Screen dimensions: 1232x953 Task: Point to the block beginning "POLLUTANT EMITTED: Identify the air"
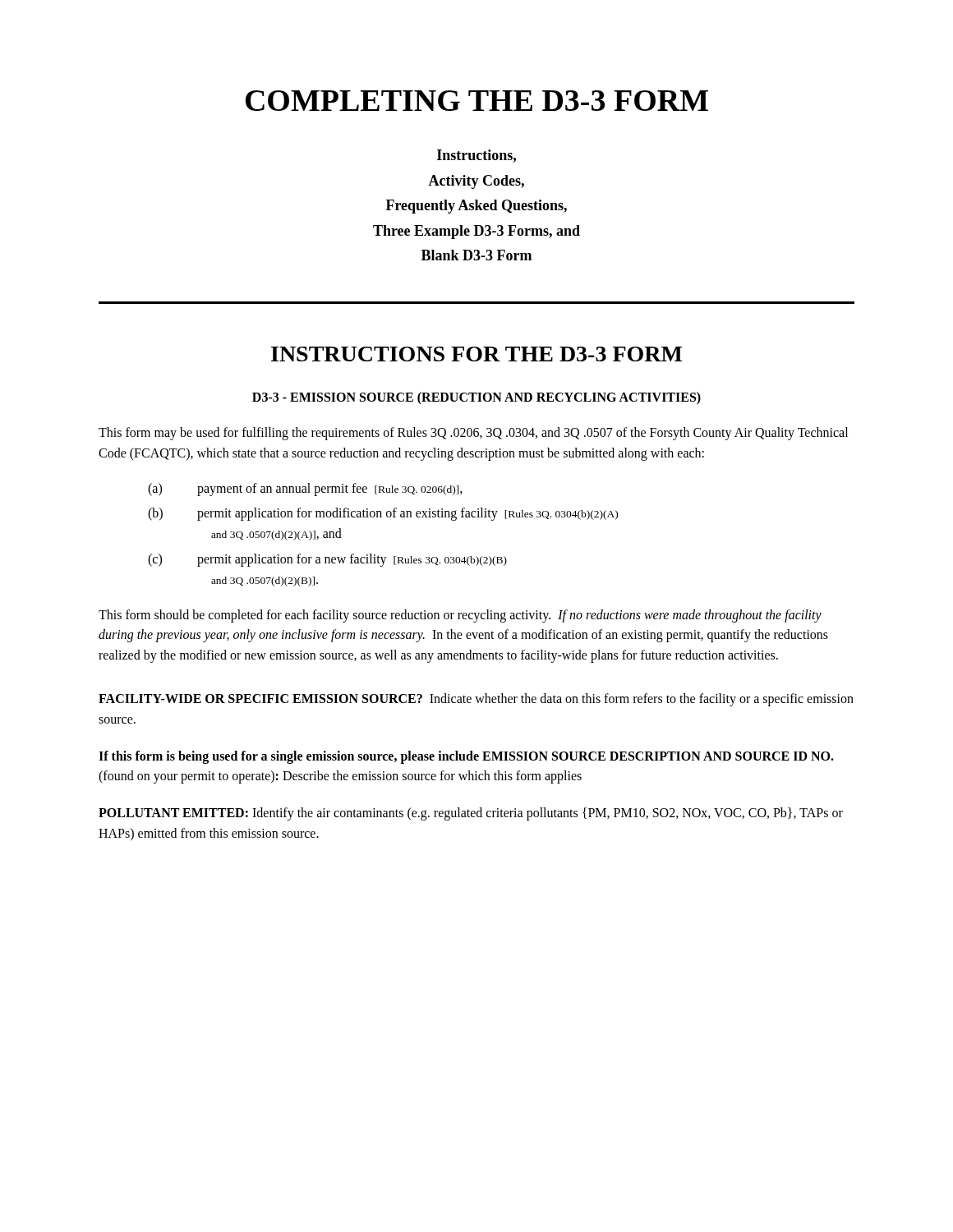click(471, 823)
